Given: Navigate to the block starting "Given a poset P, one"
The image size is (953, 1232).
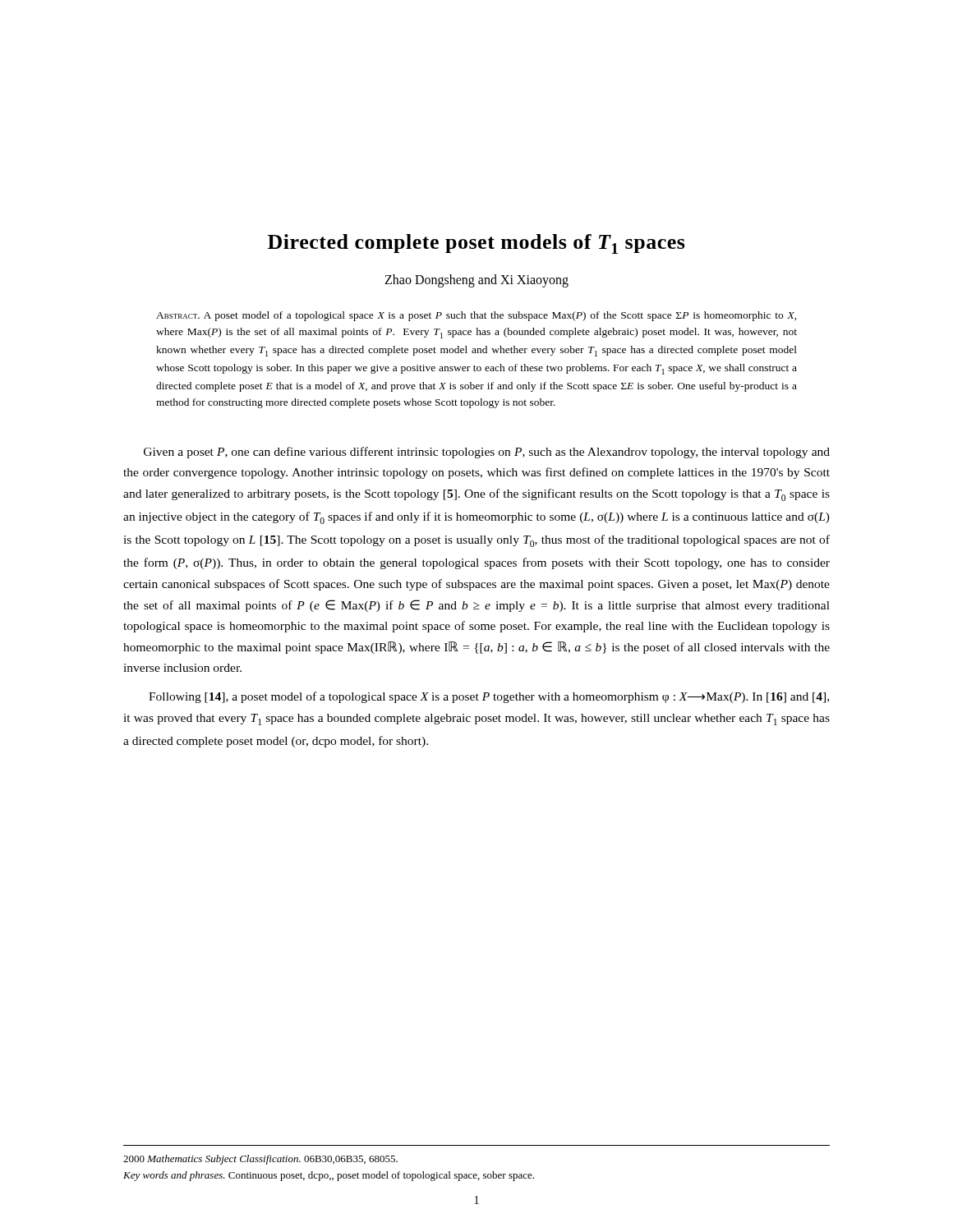Looking at the screenshot, I should pos(476,596).
